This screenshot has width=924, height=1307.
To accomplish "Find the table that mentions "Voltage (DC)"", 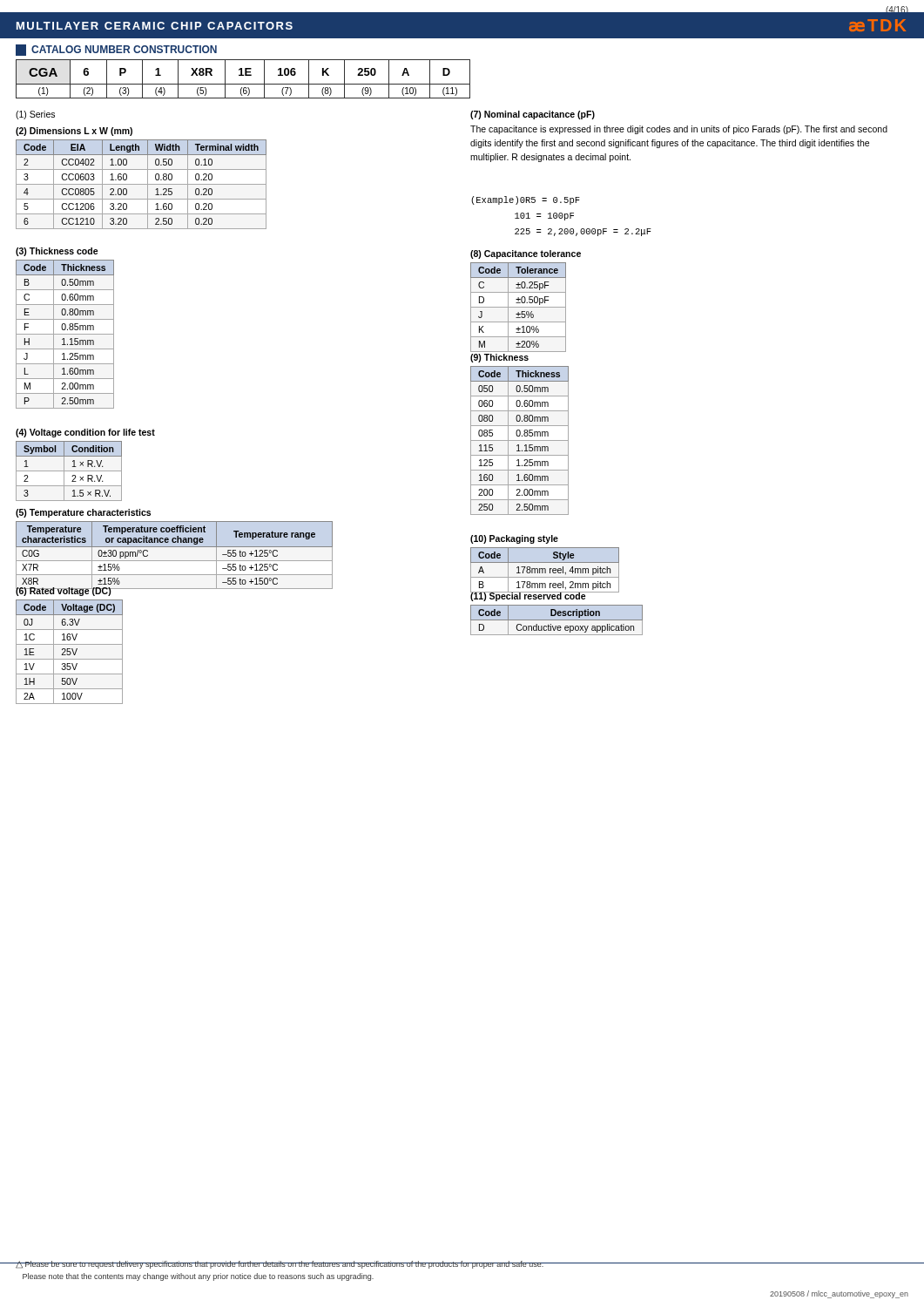I will click(69, 655).
